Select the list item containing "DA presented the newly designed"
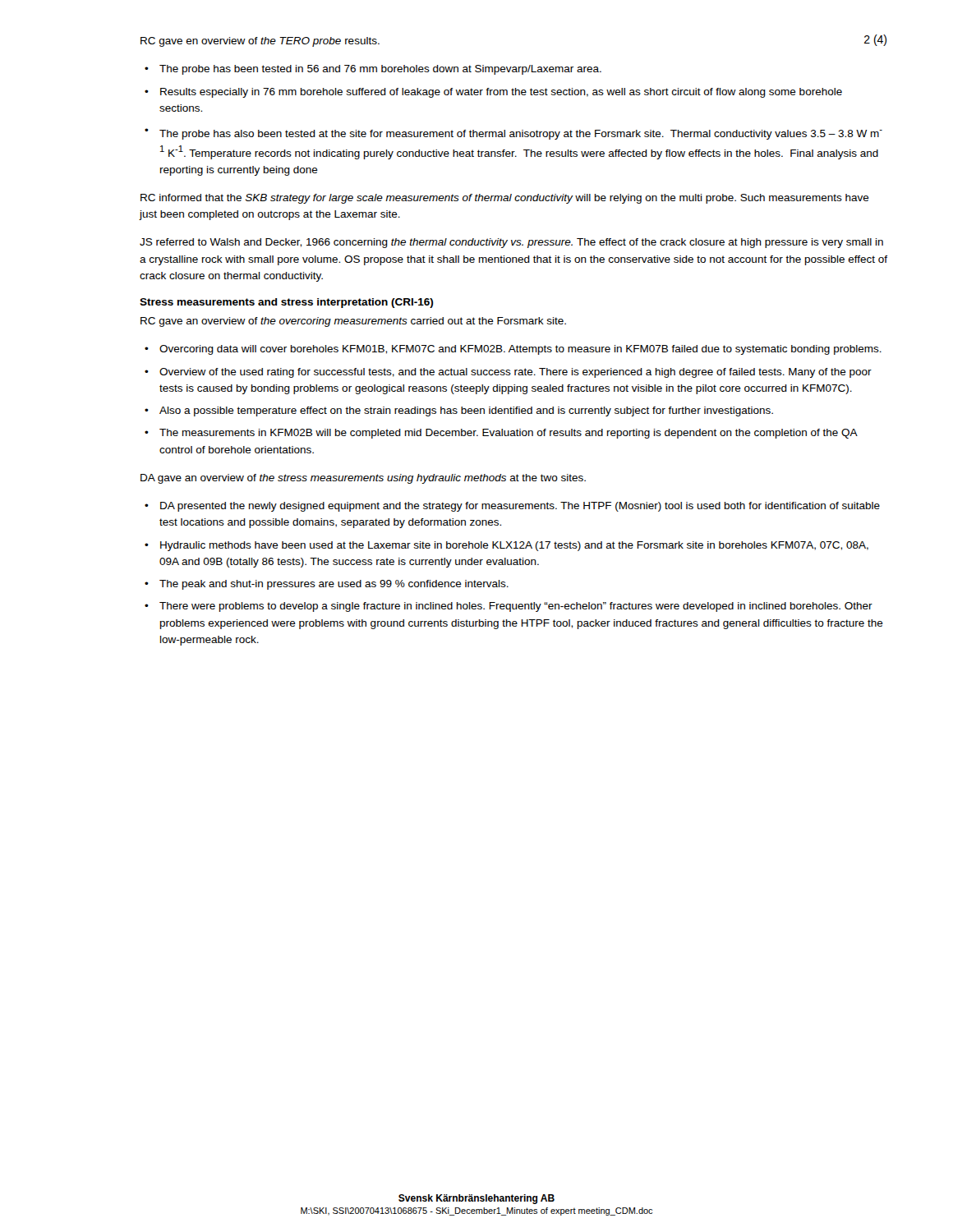Image resolution: width=953 pixels, height=1232 pixels. point(520,514)
